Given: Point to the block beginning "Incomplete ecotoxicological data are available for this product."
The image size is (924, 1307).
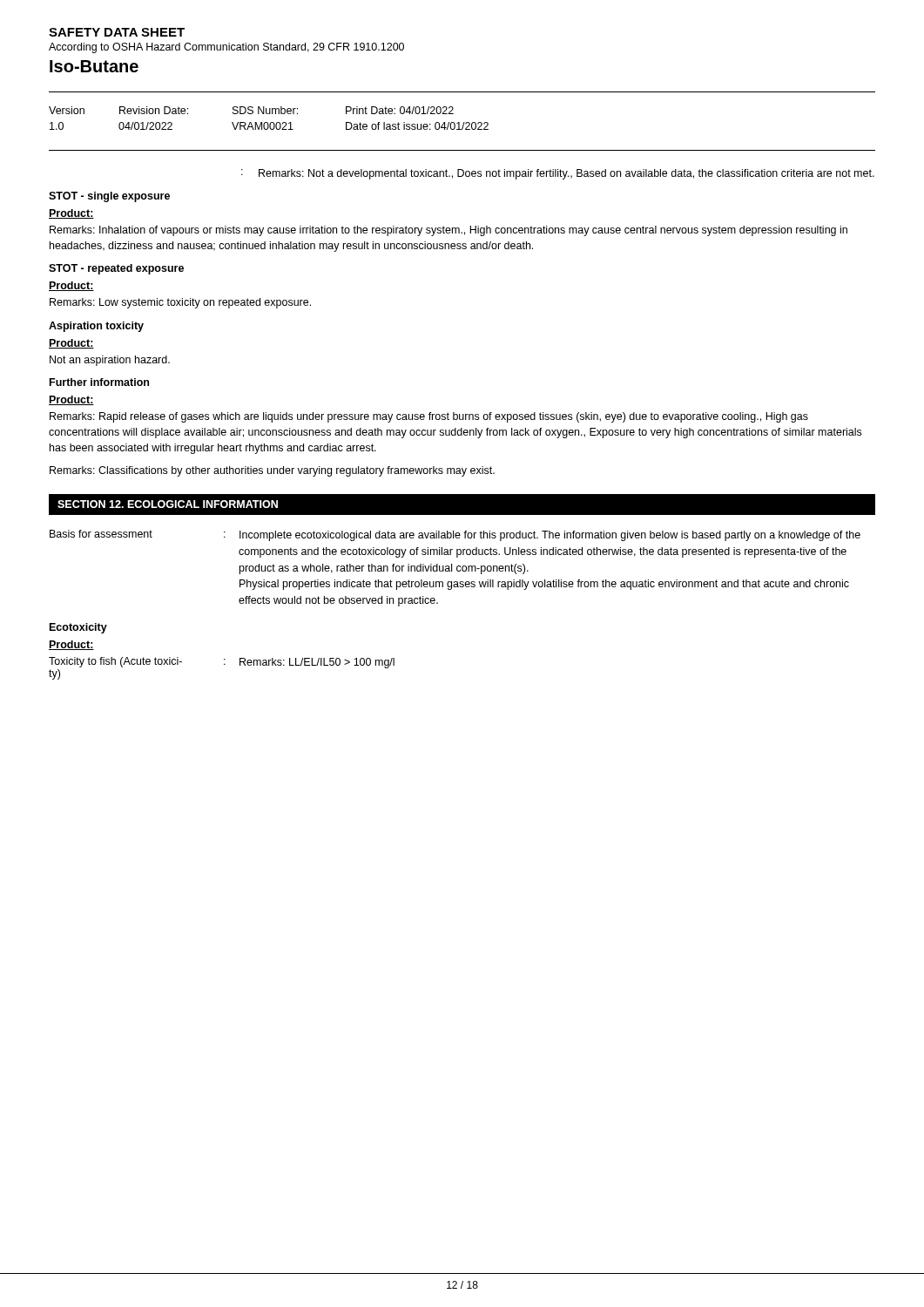Looking at the screenshot, I should coord(550,568).
